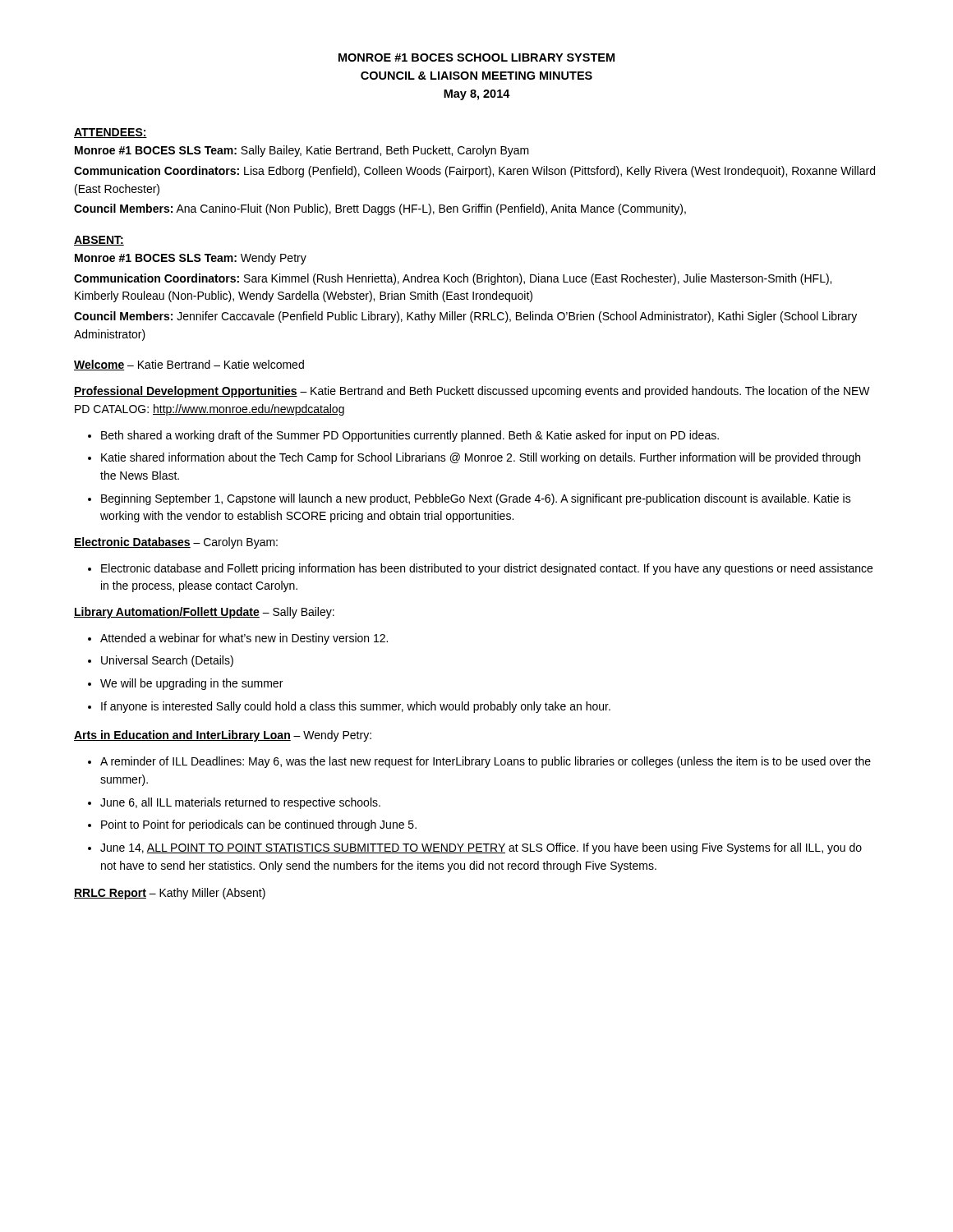Find the block on this page that starts "Electronic database and"
This screenshot has width=953, height=1232.
point(476,578)
